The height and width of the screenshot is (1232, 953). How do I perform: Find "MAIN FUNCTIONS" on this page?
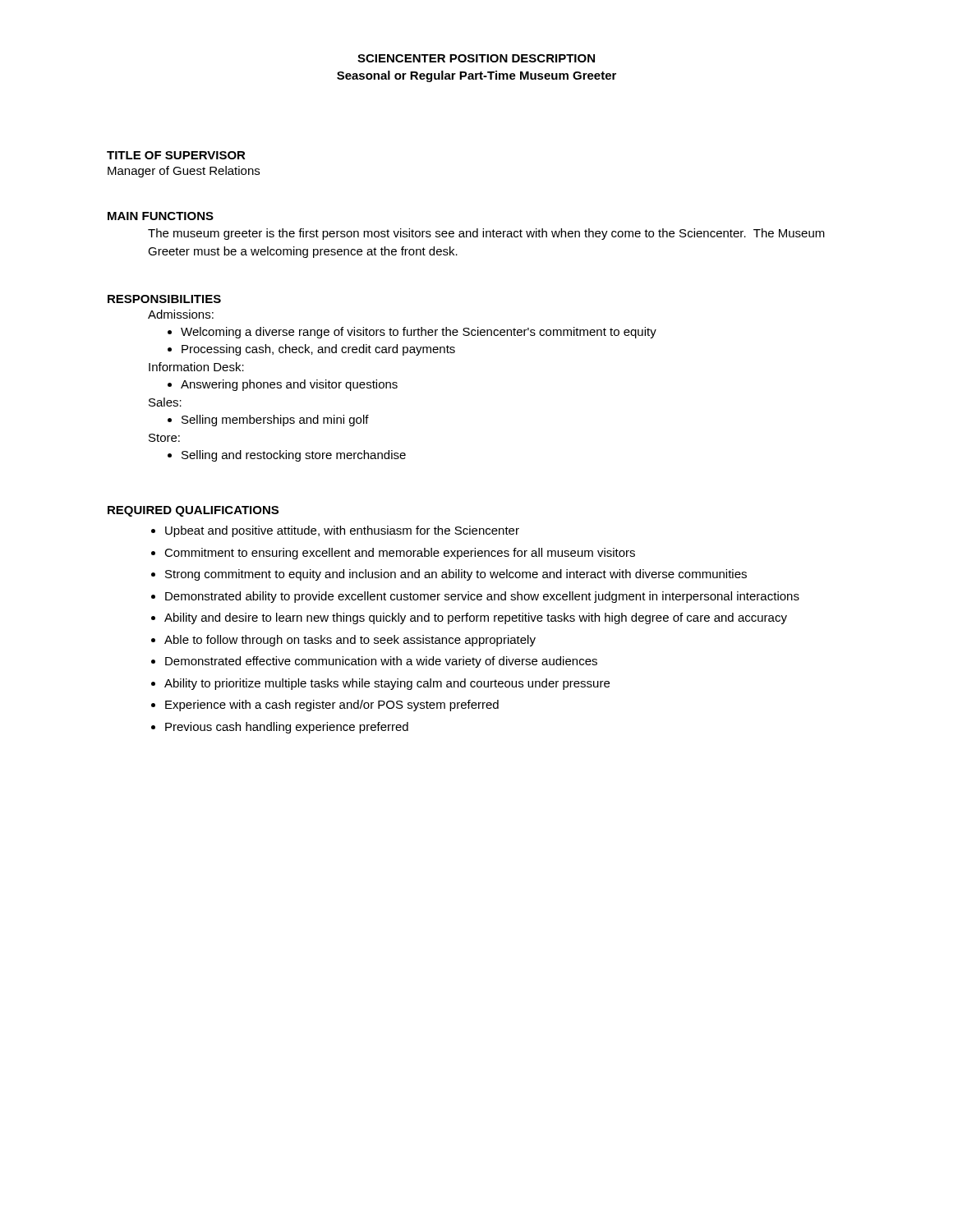coord(160,216)
